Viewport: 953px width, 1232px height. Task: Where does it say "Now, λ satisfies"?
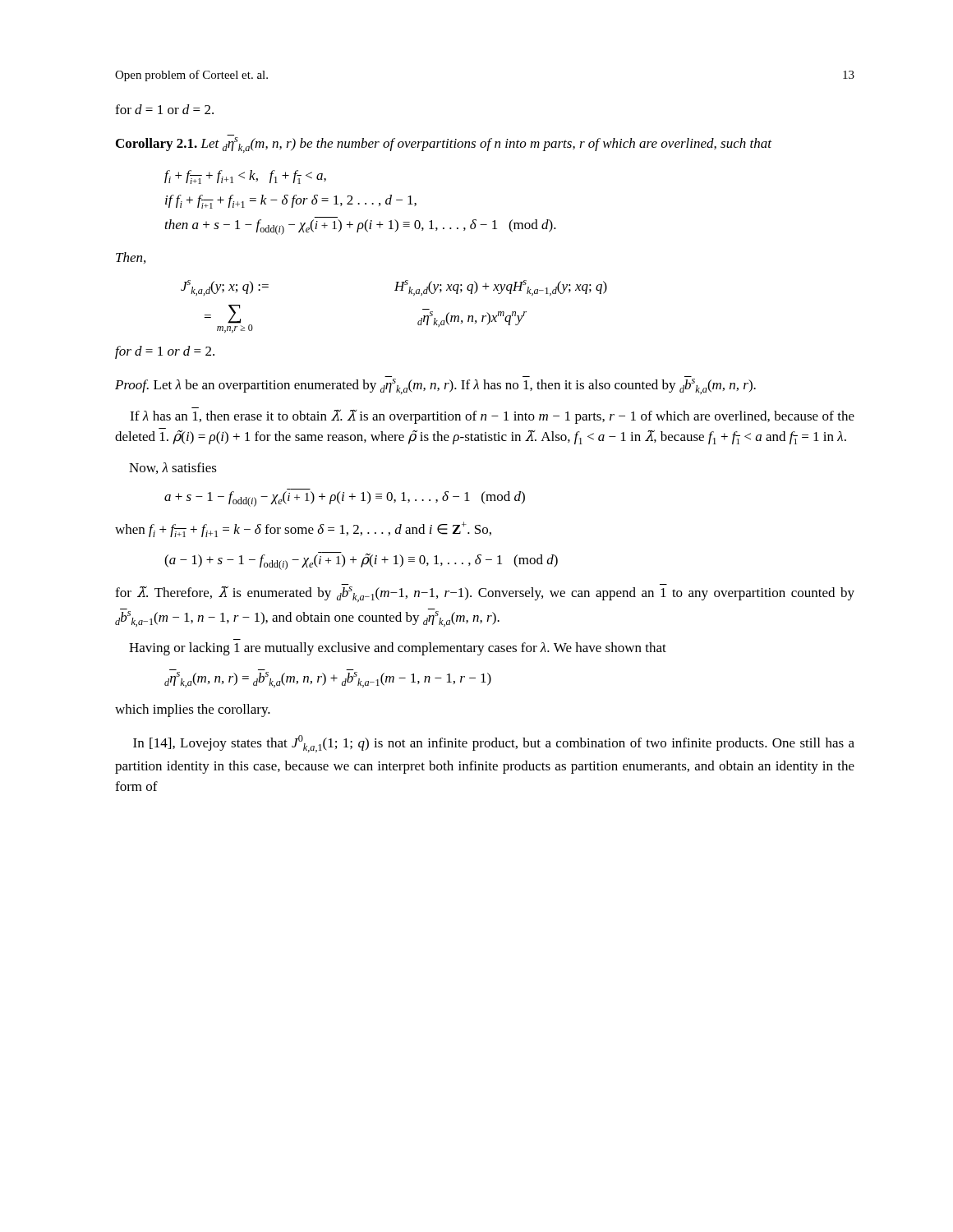166,468
